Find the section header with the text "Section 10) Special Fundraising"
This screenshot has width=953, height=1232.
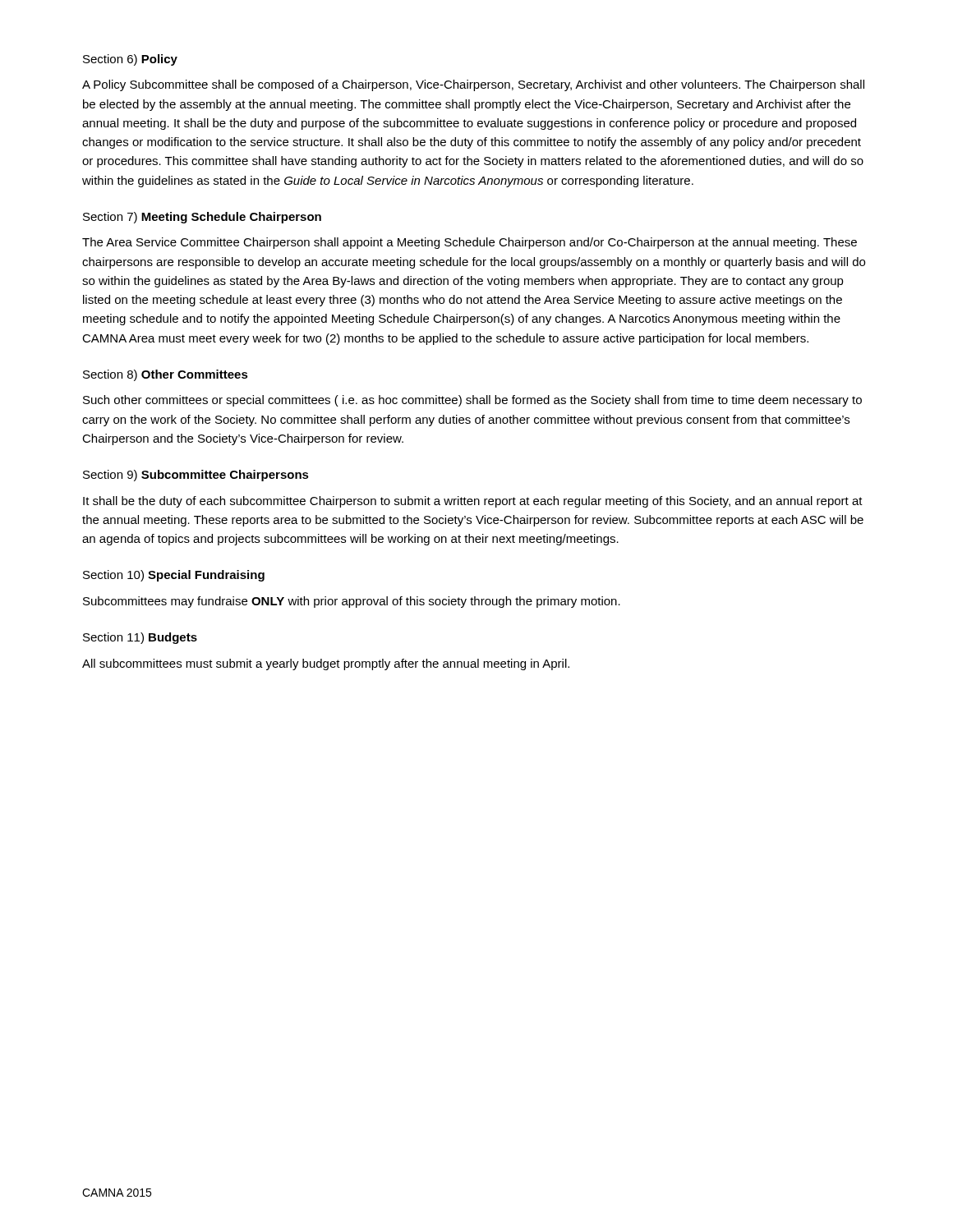[x=174, y=575]
